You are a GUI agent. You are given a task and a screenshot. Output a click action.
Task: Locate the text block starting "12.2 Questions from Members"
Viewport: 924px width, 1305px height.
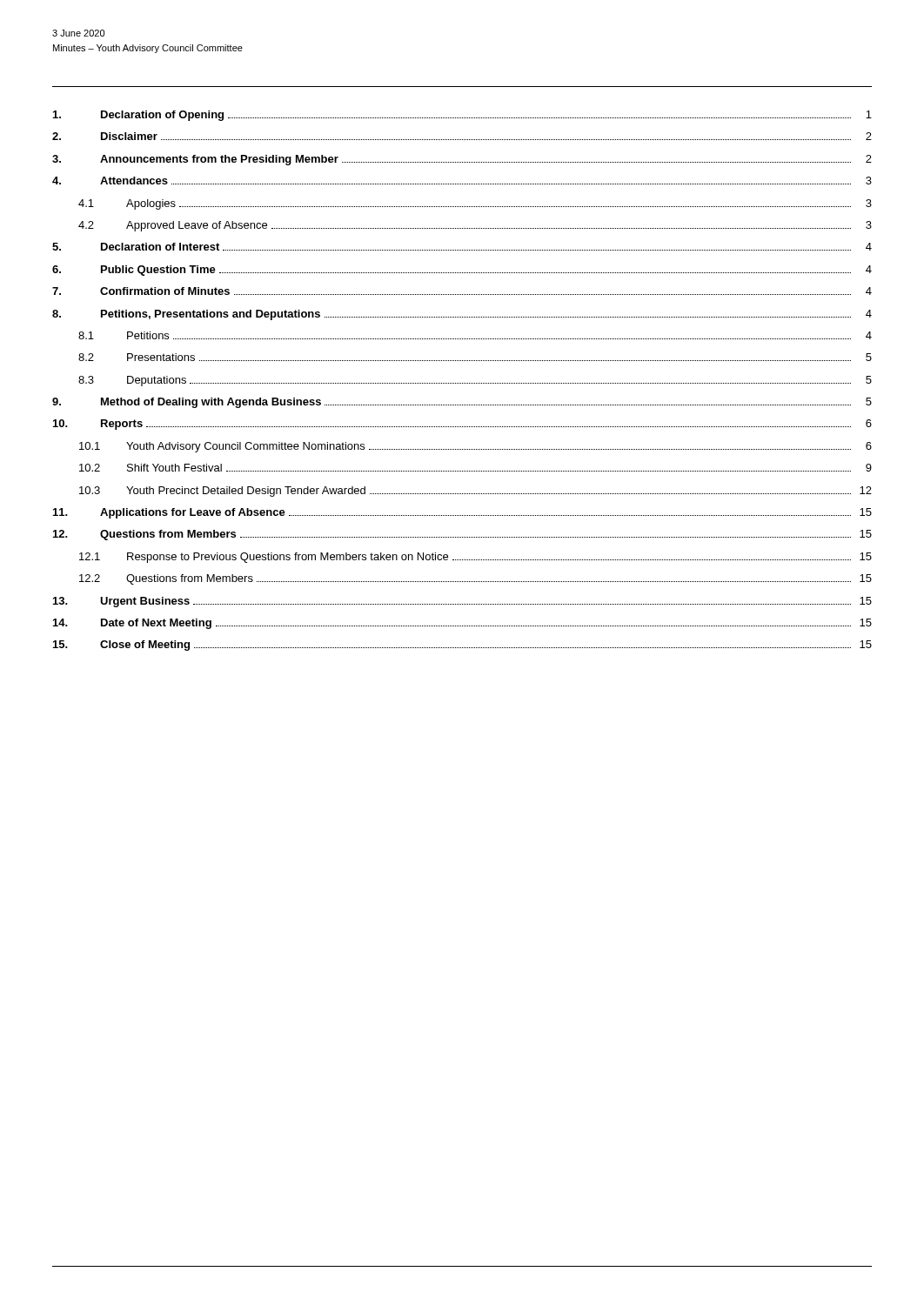pos(462,579)
